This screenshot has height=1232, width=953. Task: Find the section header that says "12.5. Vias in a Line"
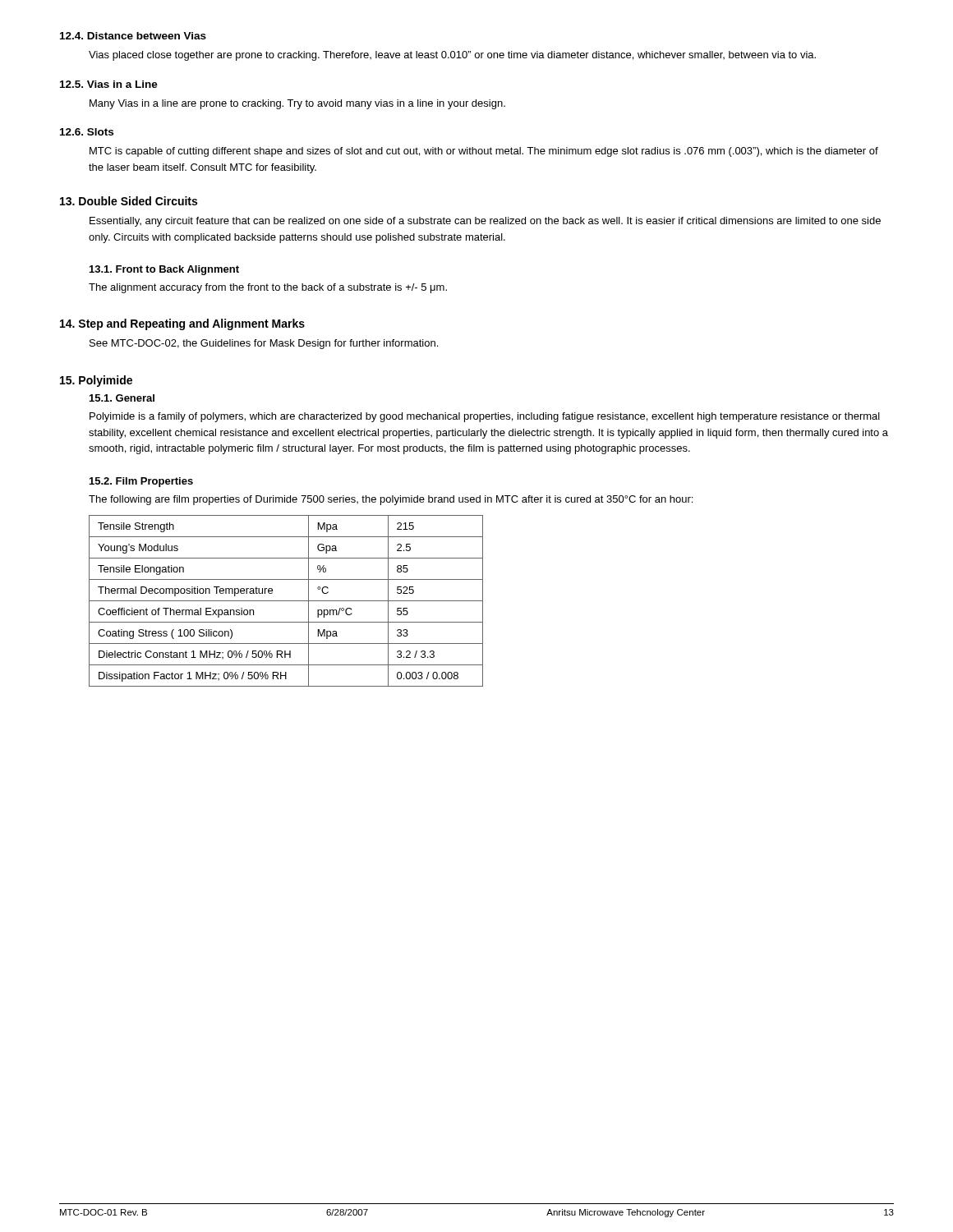point(108,84)
